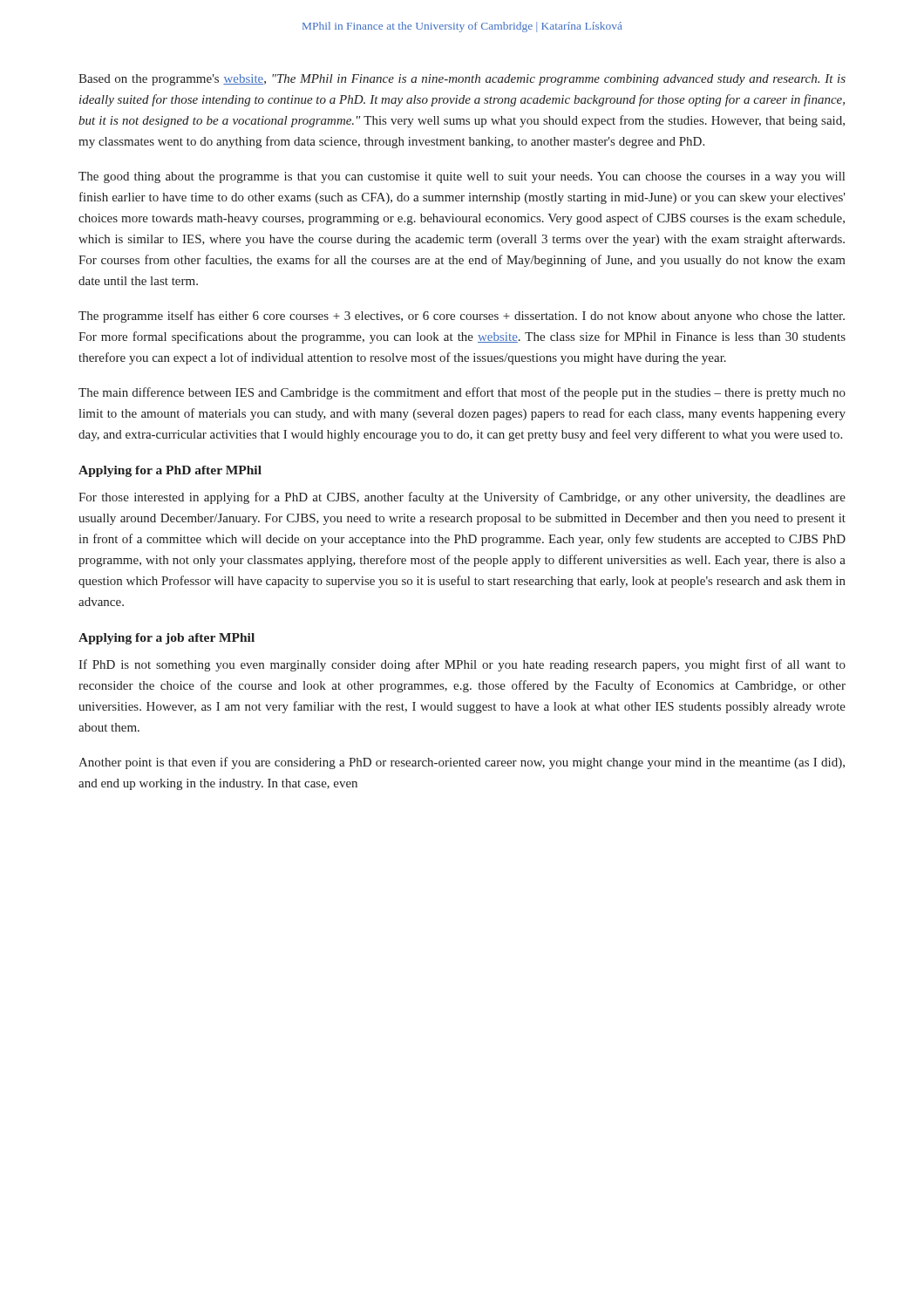This screenshot has height=1308, width=924.
Task: Locate the block of text that opens with "If PhD is not something you even"
Action: coord(462,696)
